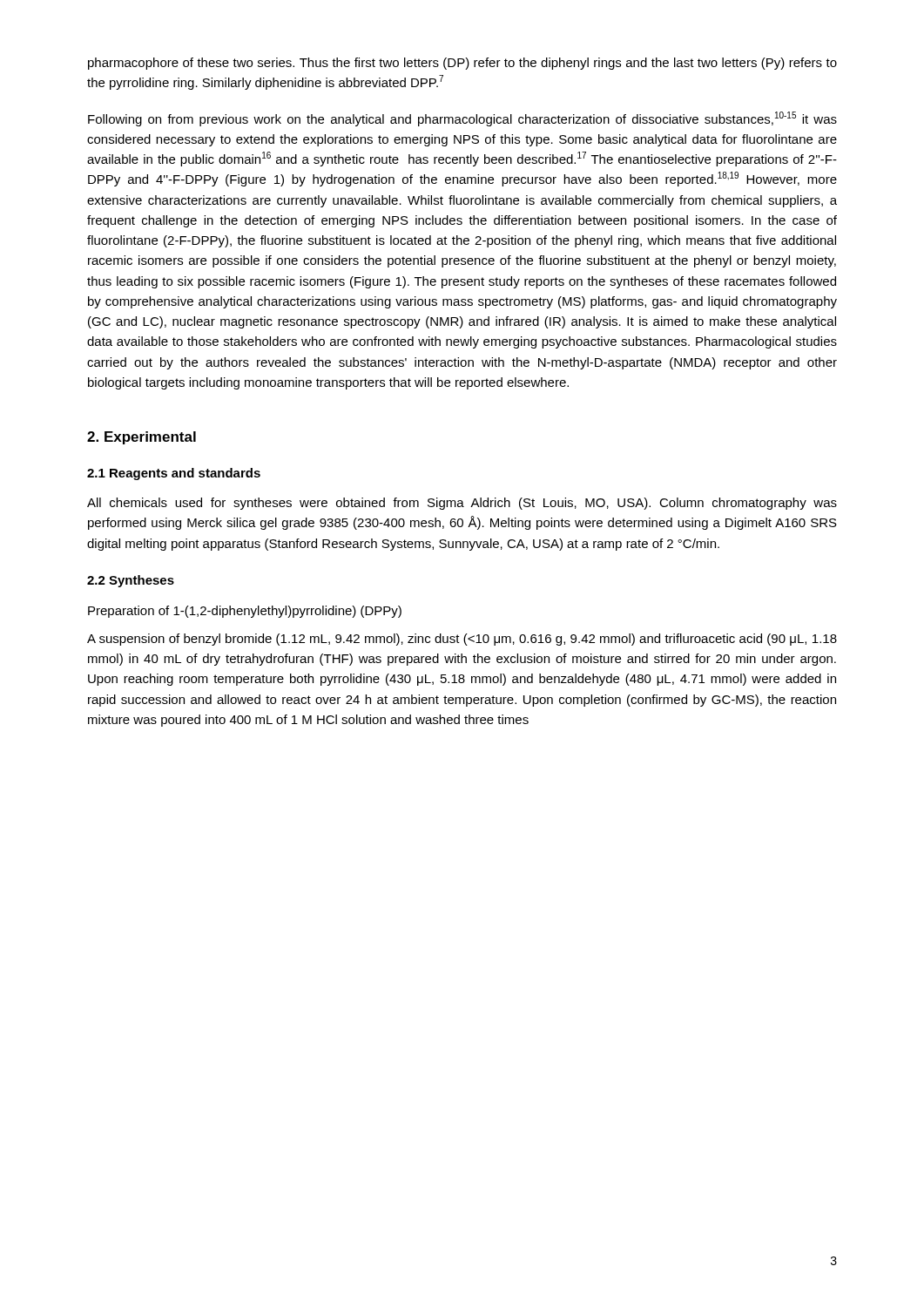Select the element starting "Preparation of 1-(1,2-diphenylethyl)pyrrolidine) (DPPy)"
The height and width of the screenshot is (1307, 924).
tap(245, 610)
